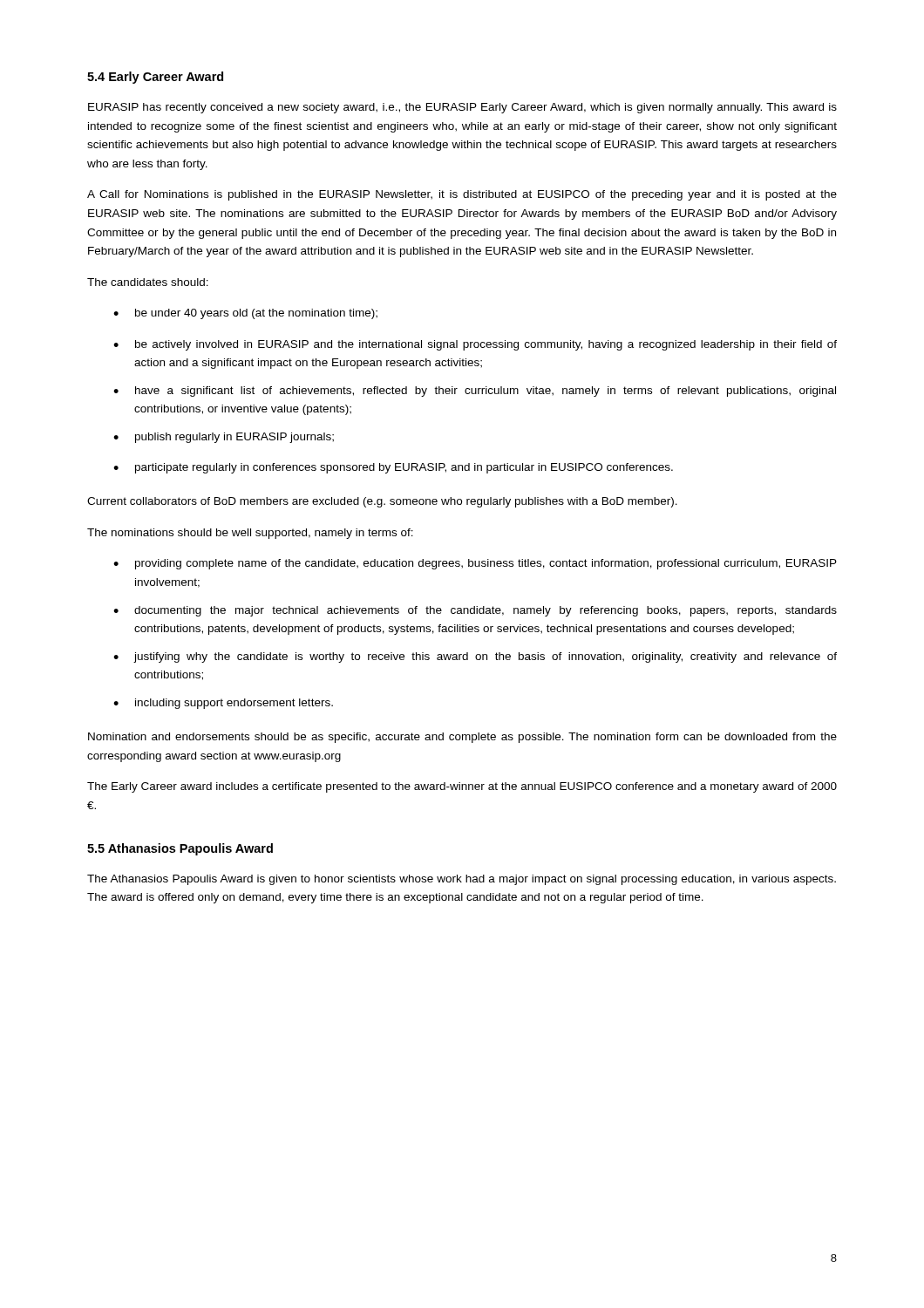
Task: Click on the list item containing "• providing complete name"
Action: (475, 573)
